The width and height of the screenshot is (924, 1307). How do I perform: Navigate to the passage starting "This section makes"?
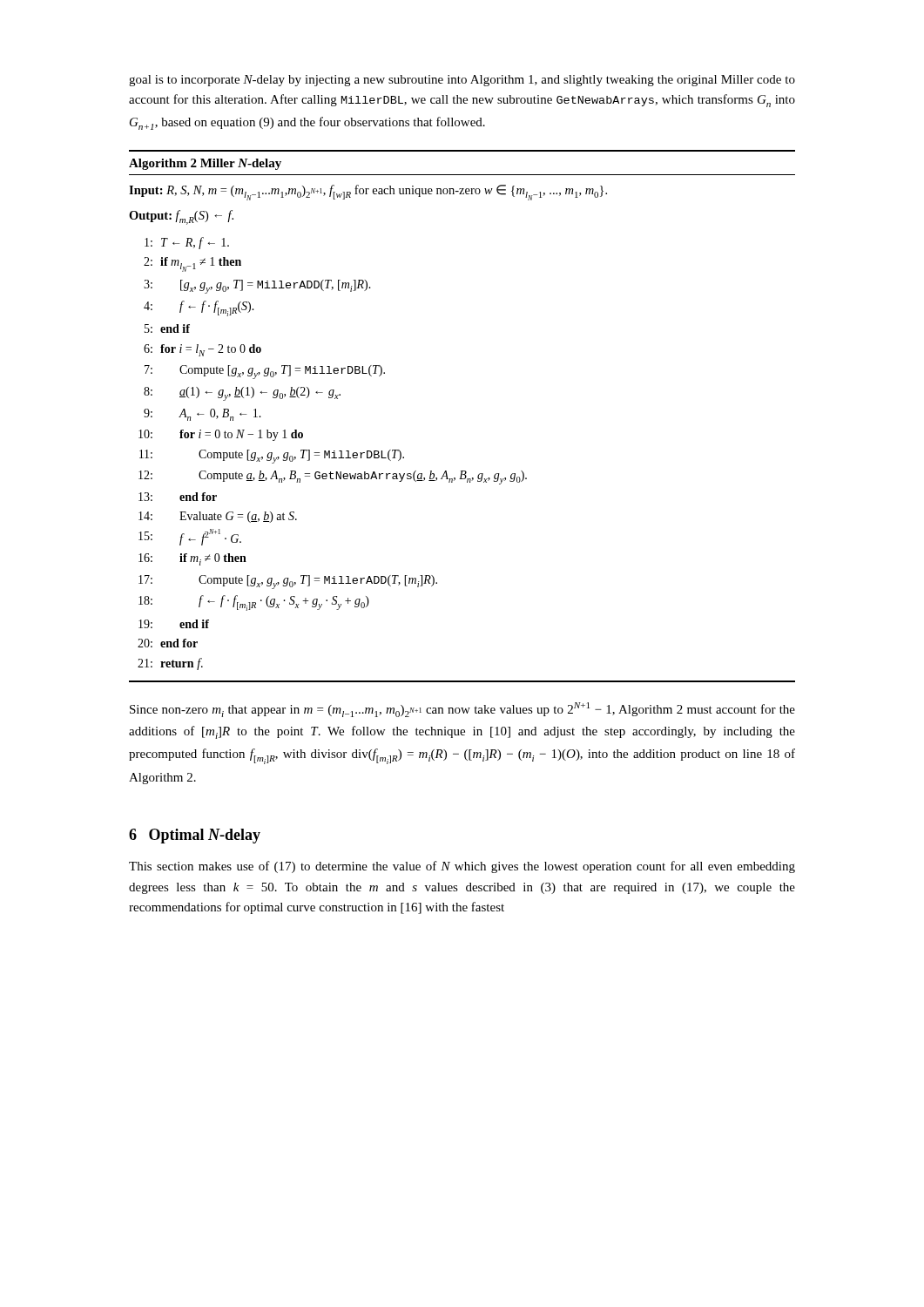click(x=462, y=887)
